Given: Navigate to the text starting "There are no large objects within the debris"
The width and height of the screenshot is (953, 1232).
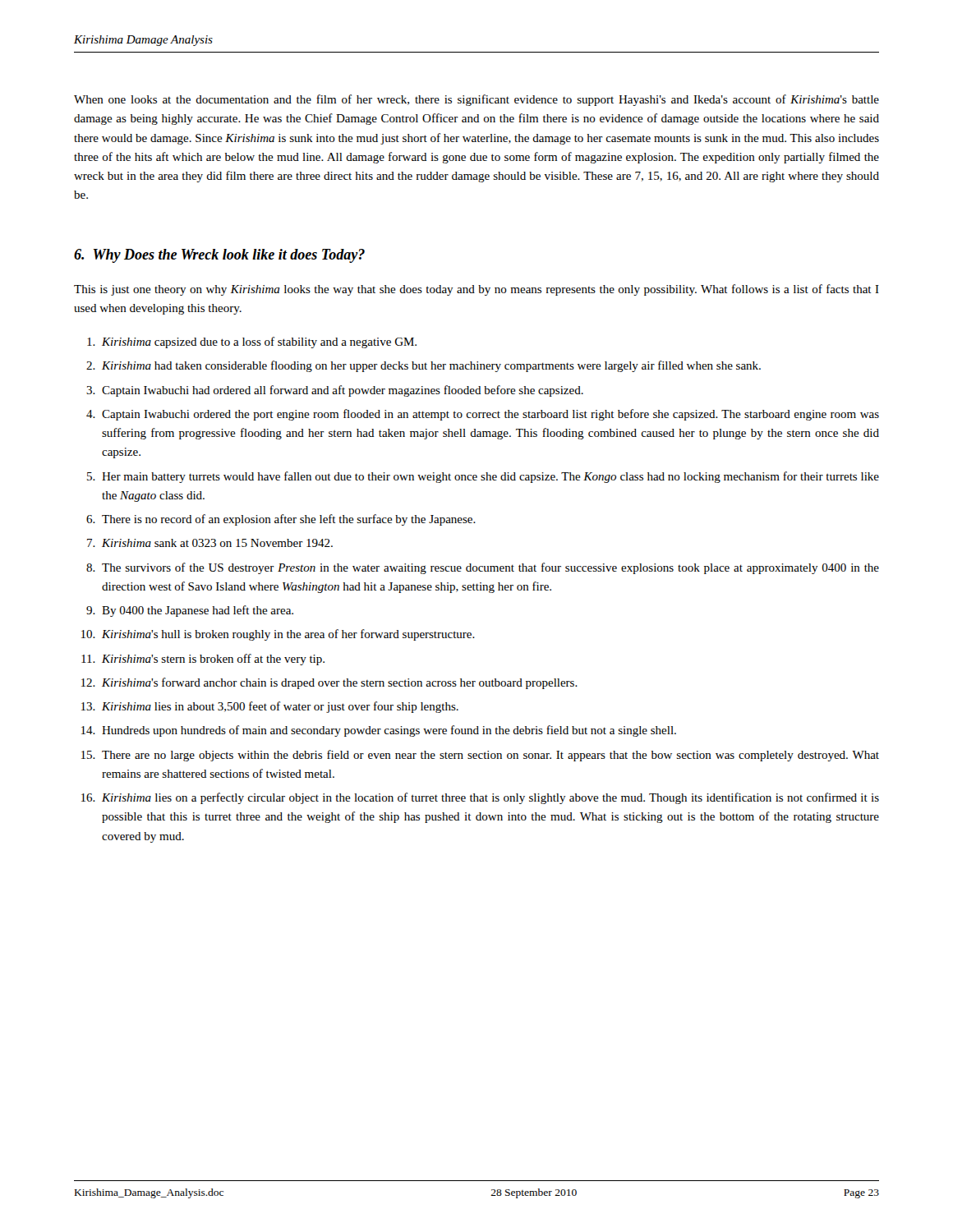Looking at the screenshot, I should click(x=490, y=764).
